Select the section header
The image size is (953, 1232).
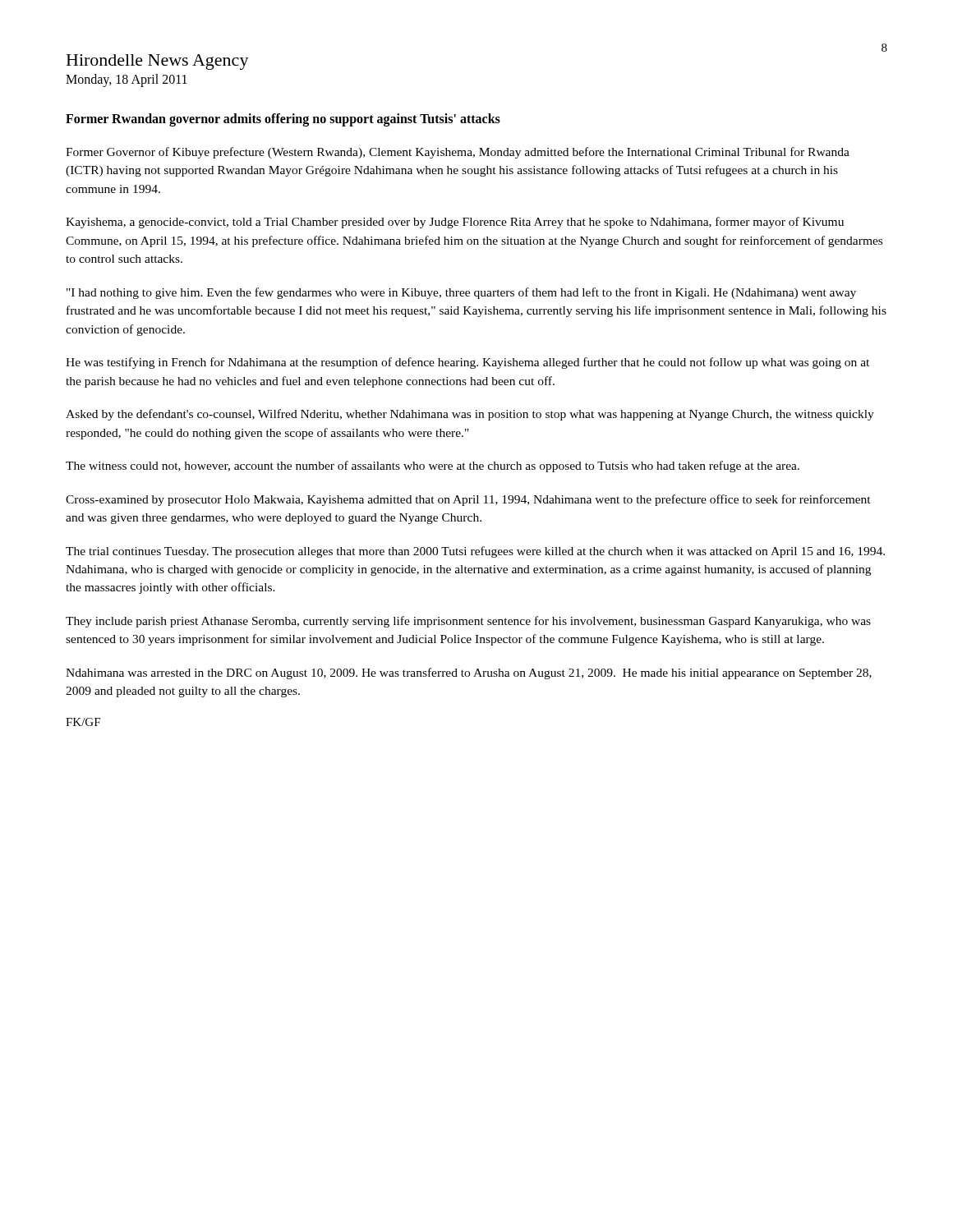point(283,119)
